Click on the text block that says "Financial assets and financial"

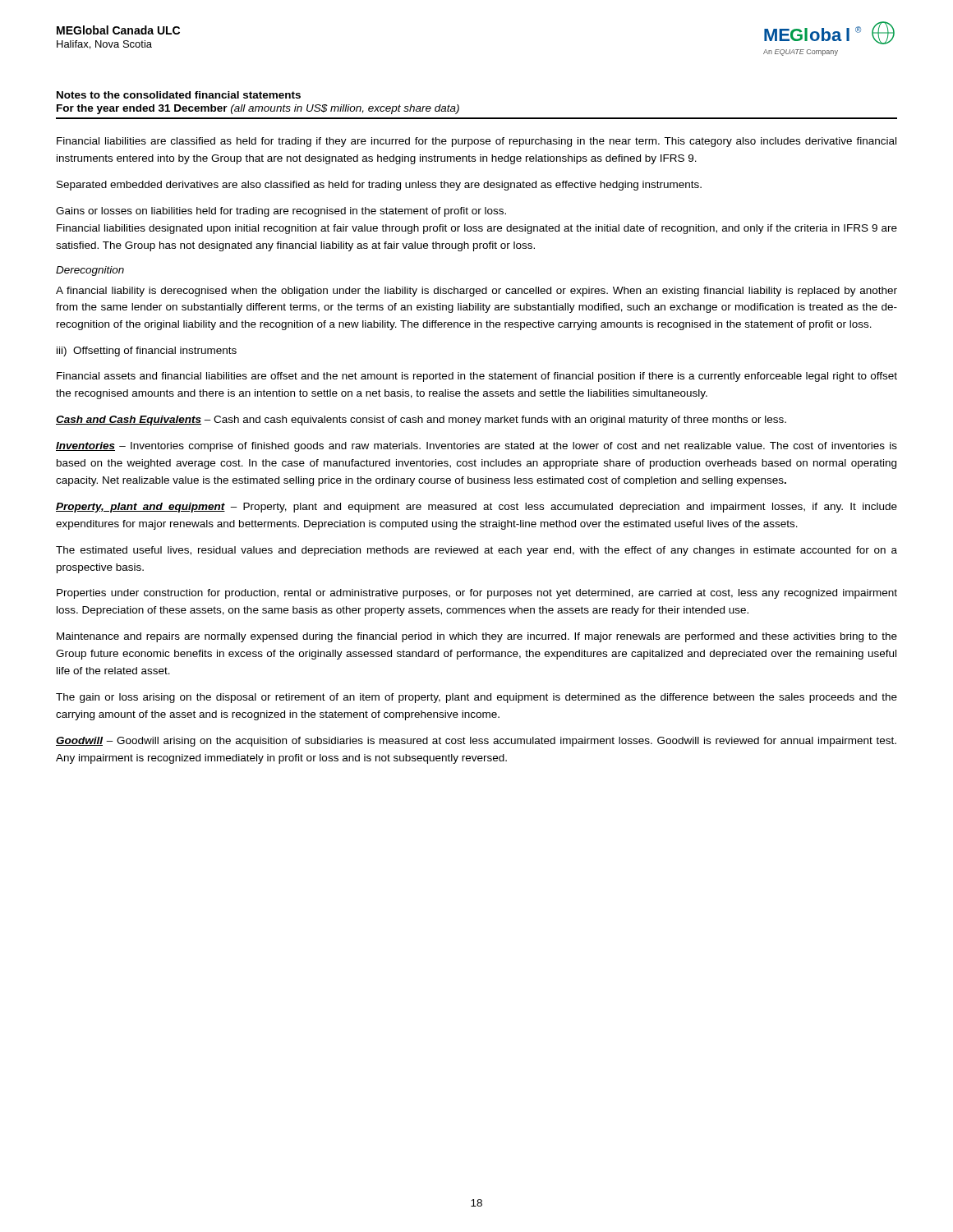(x=476, y=385)
